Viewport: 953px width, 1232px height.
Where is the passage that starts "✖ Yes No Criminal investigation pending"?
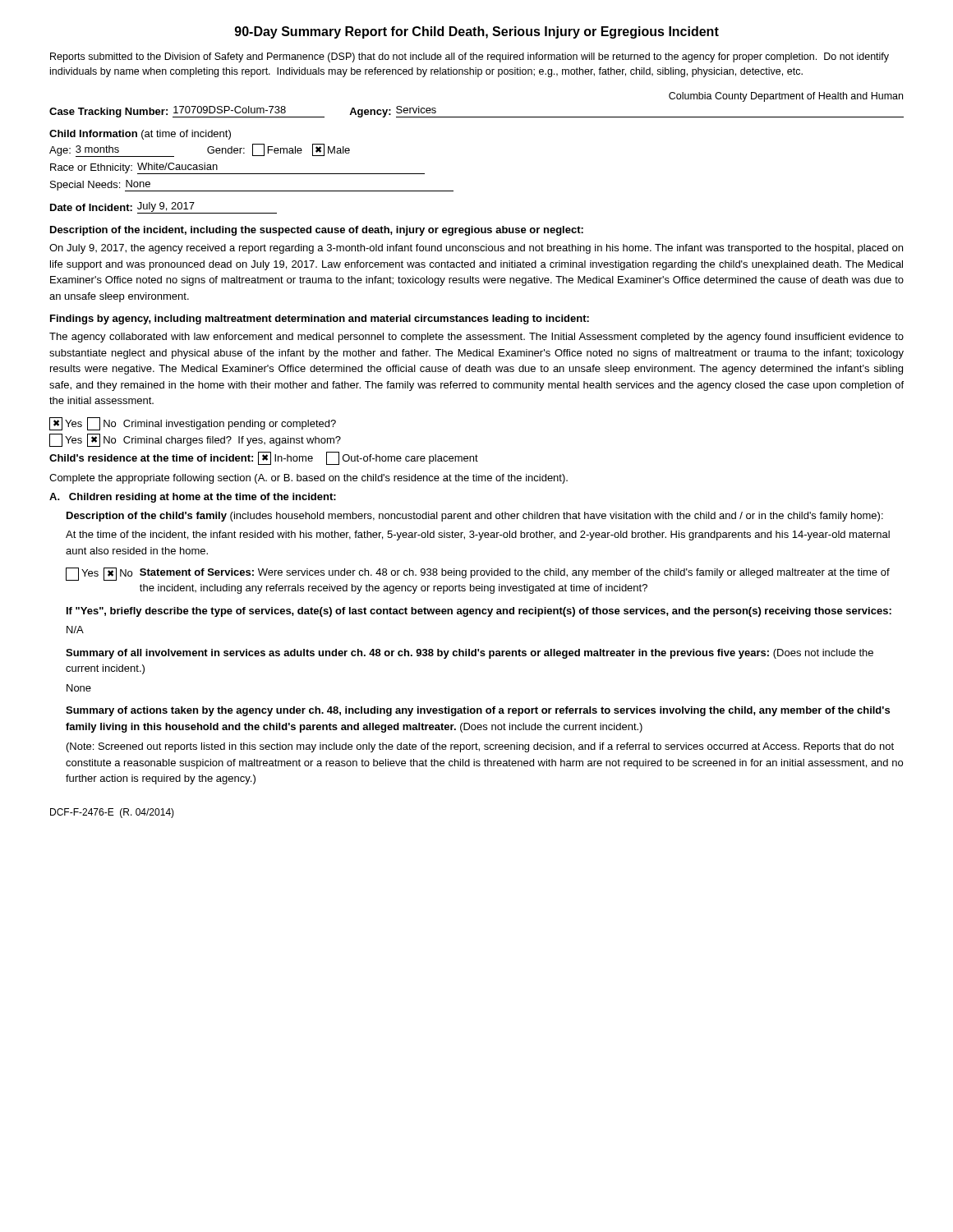click(193, 424)
